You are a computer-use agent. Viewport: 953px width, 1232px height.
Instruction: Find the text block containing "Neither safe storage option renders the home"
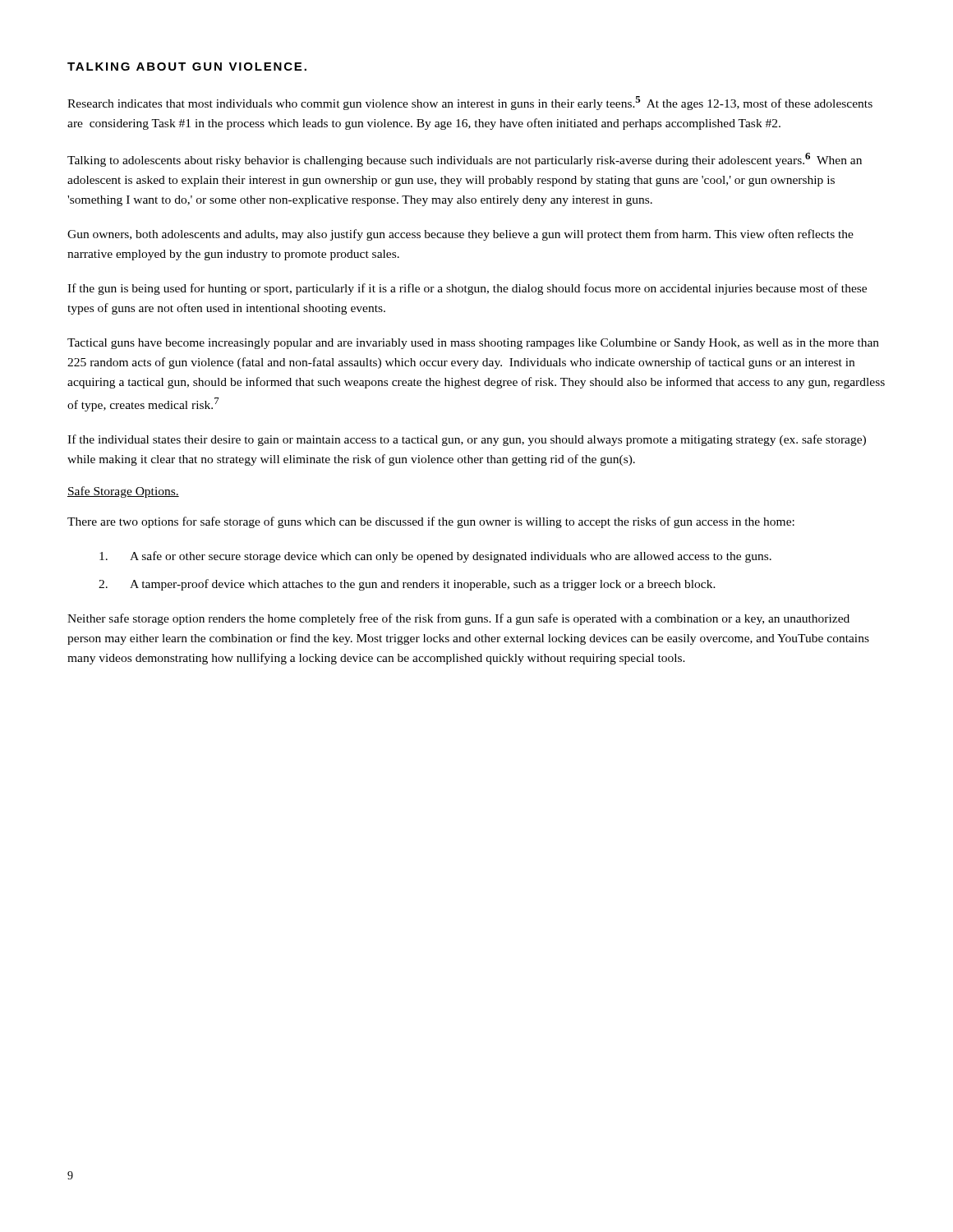(x=476, y=638)
